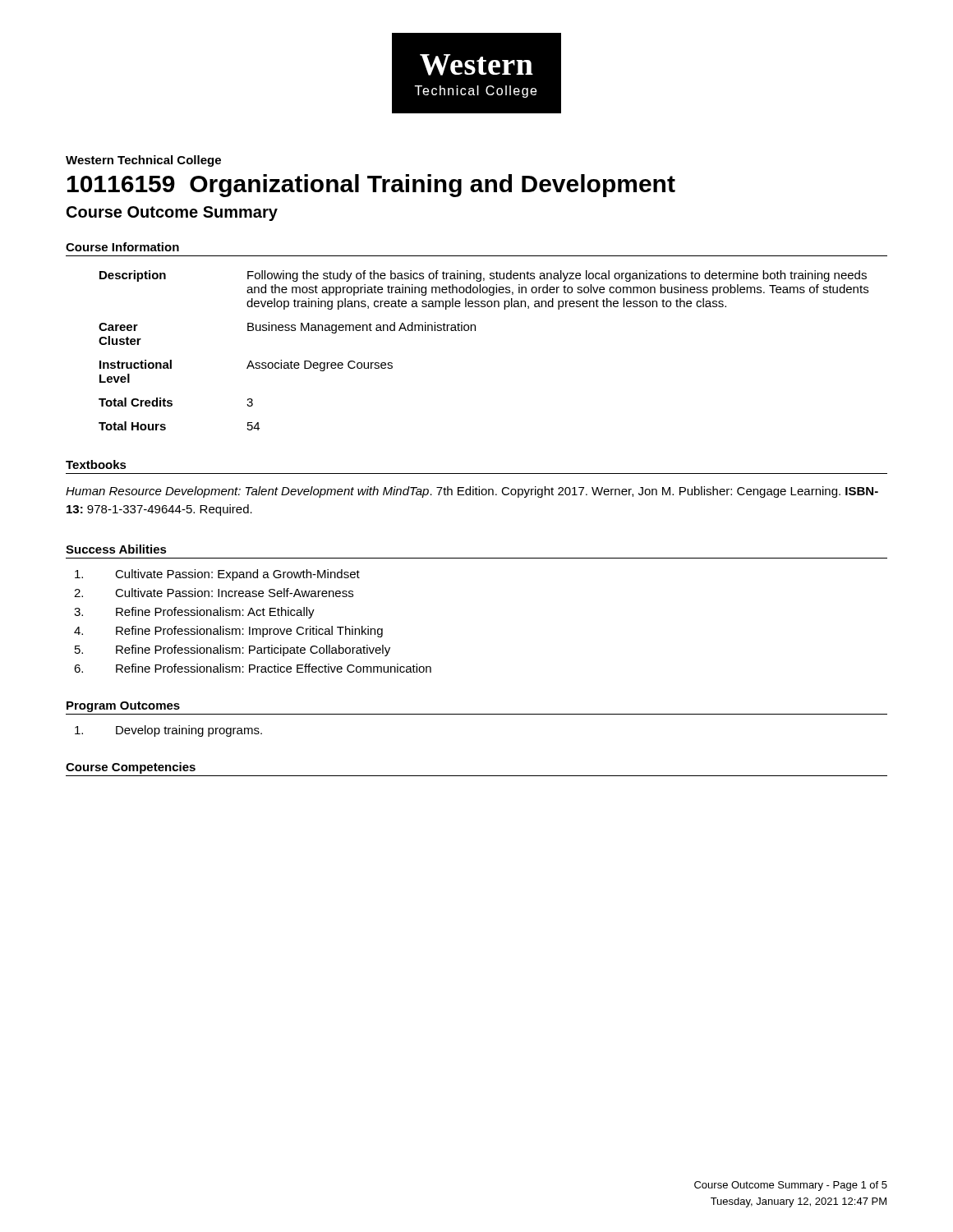Click on the passage starting "Western Technical College"
953x1232 pixels.
[144, 160]
